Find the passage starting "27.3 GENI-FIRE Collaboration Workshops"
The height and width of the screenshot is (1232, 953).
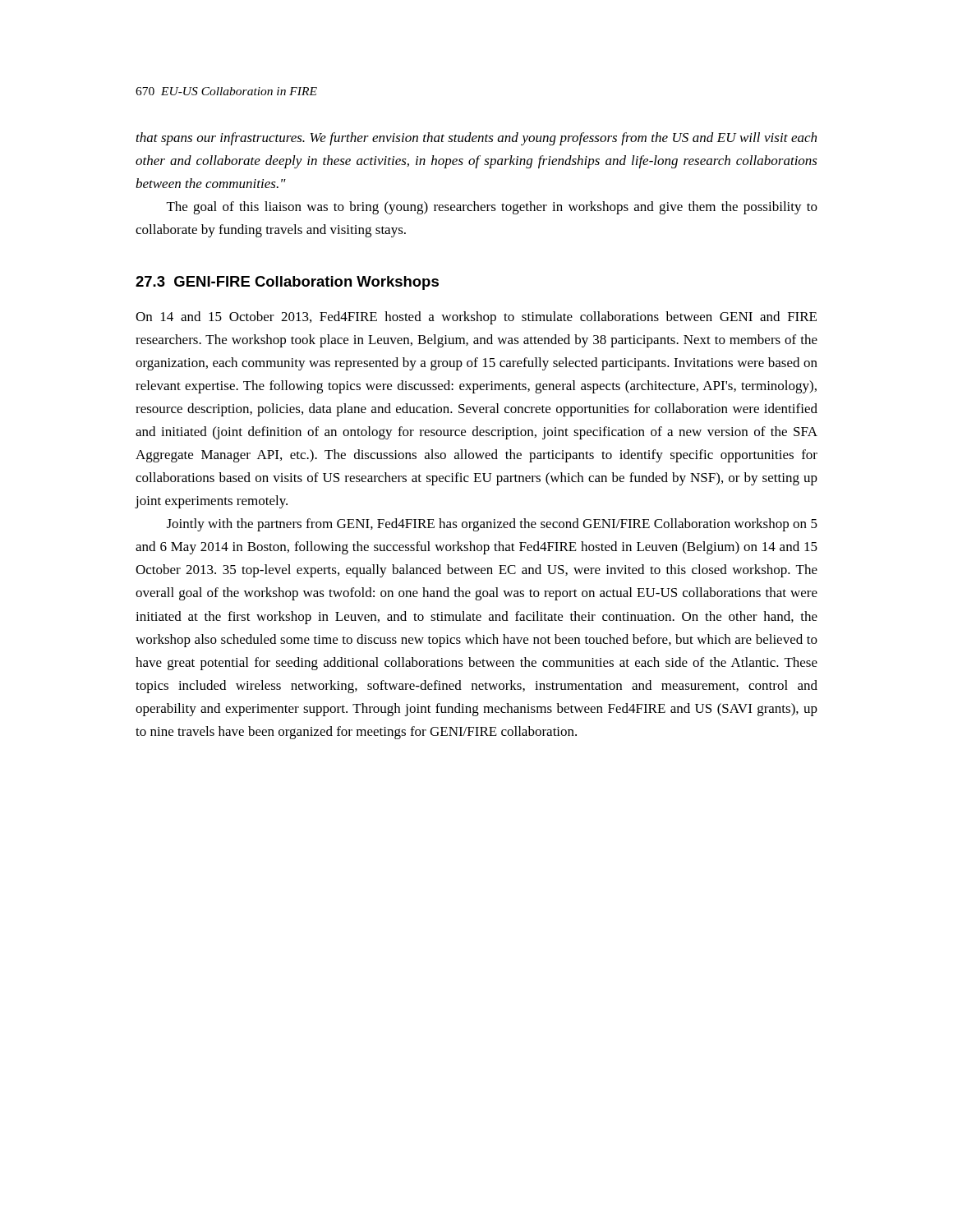(287, 281)
